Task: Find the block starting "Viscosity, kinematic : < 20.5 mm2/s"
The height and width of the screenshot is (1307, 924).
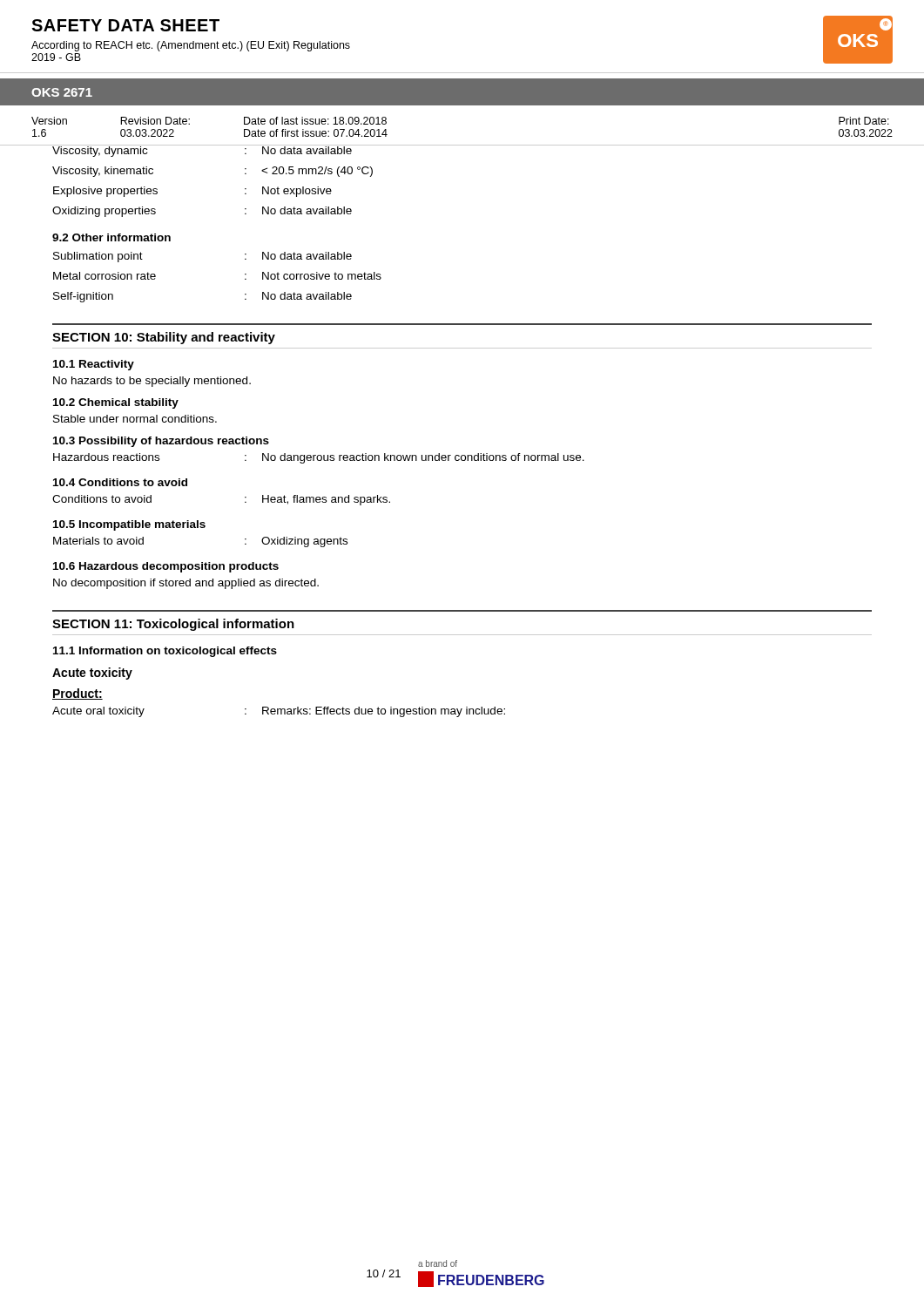Action: click(107, 171)
